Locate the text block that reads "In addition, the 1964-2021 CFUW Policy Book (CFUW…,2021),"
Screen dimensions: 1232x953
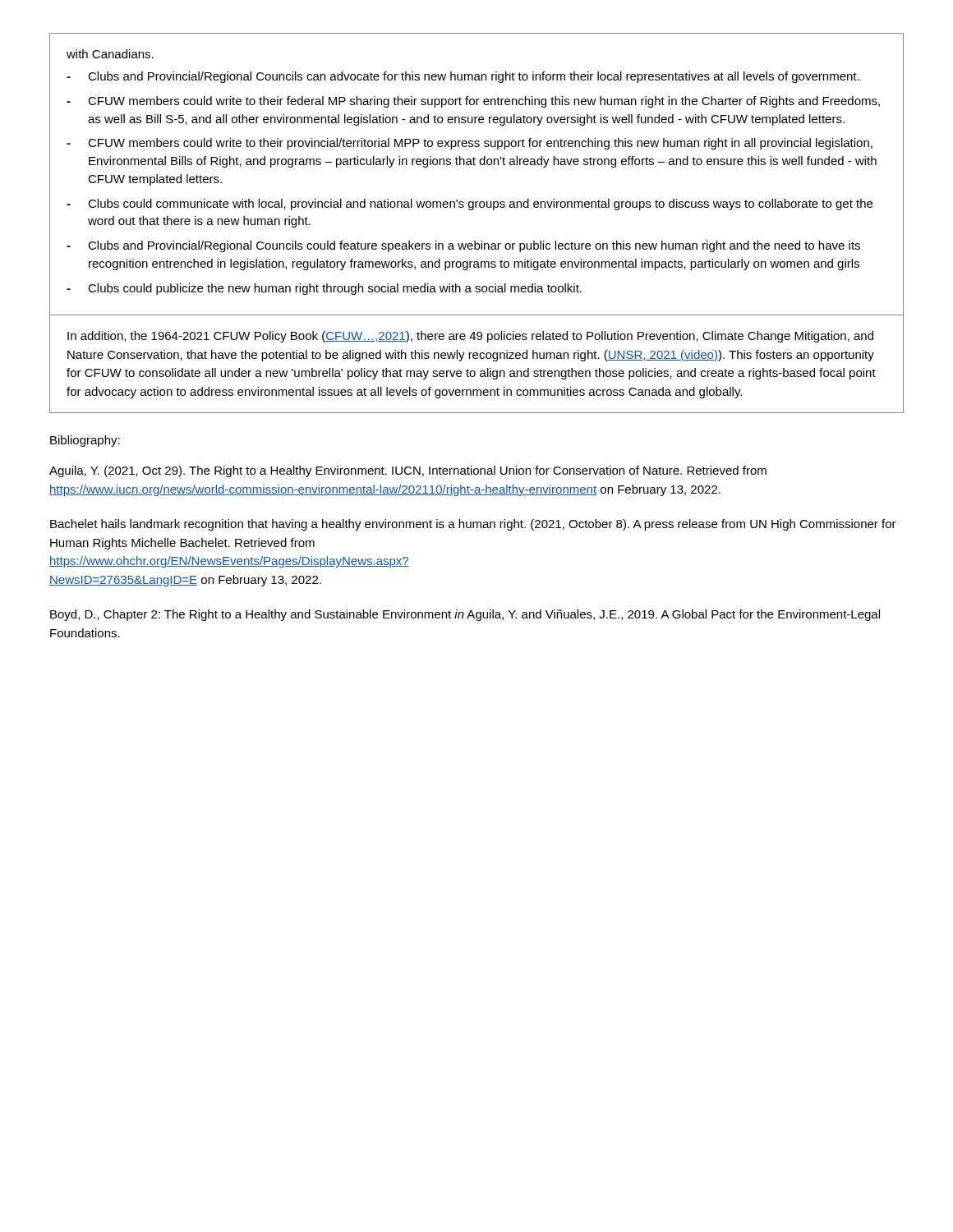[471, 363]
